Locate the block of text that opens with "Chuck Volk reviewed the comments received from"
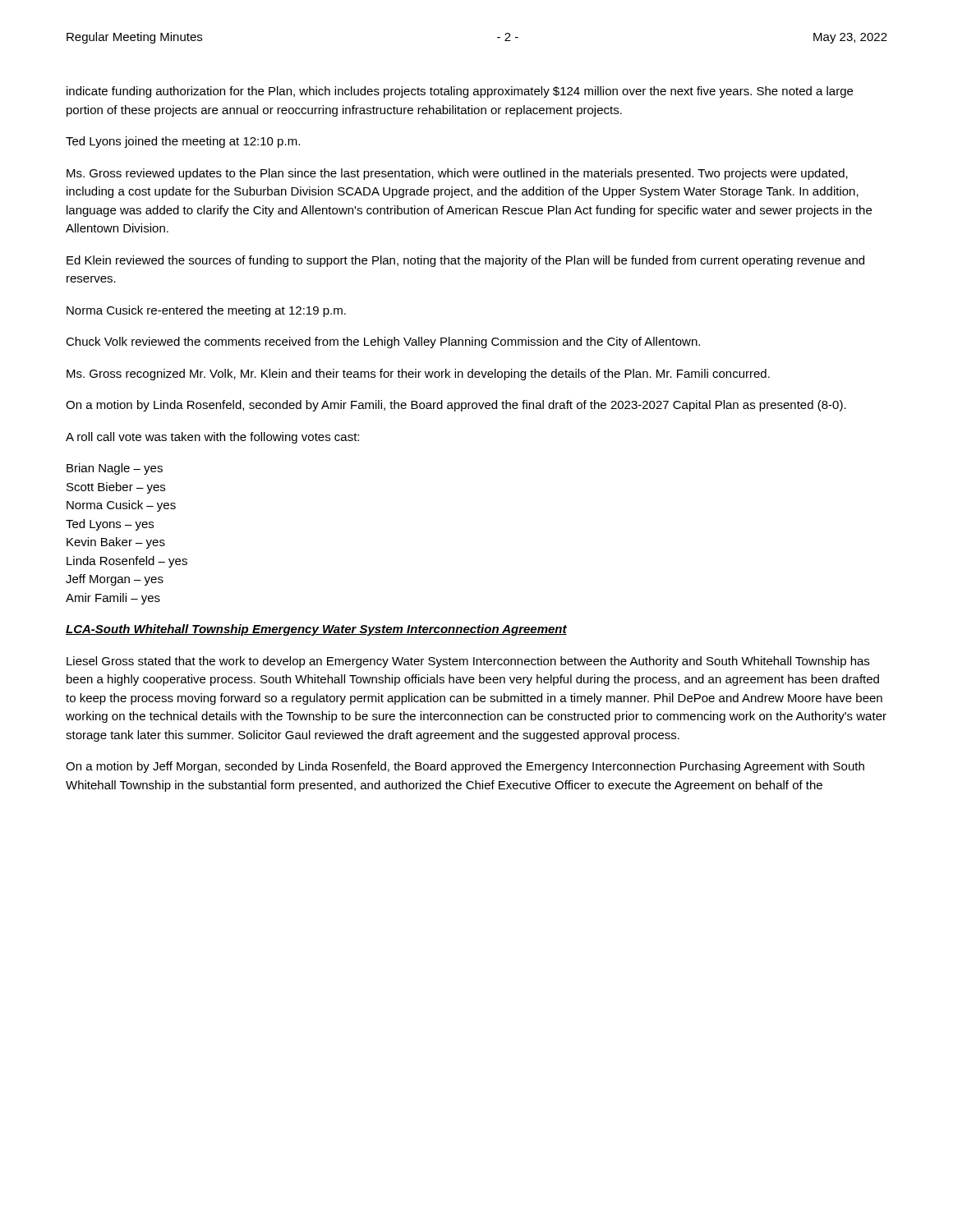This screenshot has height=1232, width=953. [x=383, y=341]
